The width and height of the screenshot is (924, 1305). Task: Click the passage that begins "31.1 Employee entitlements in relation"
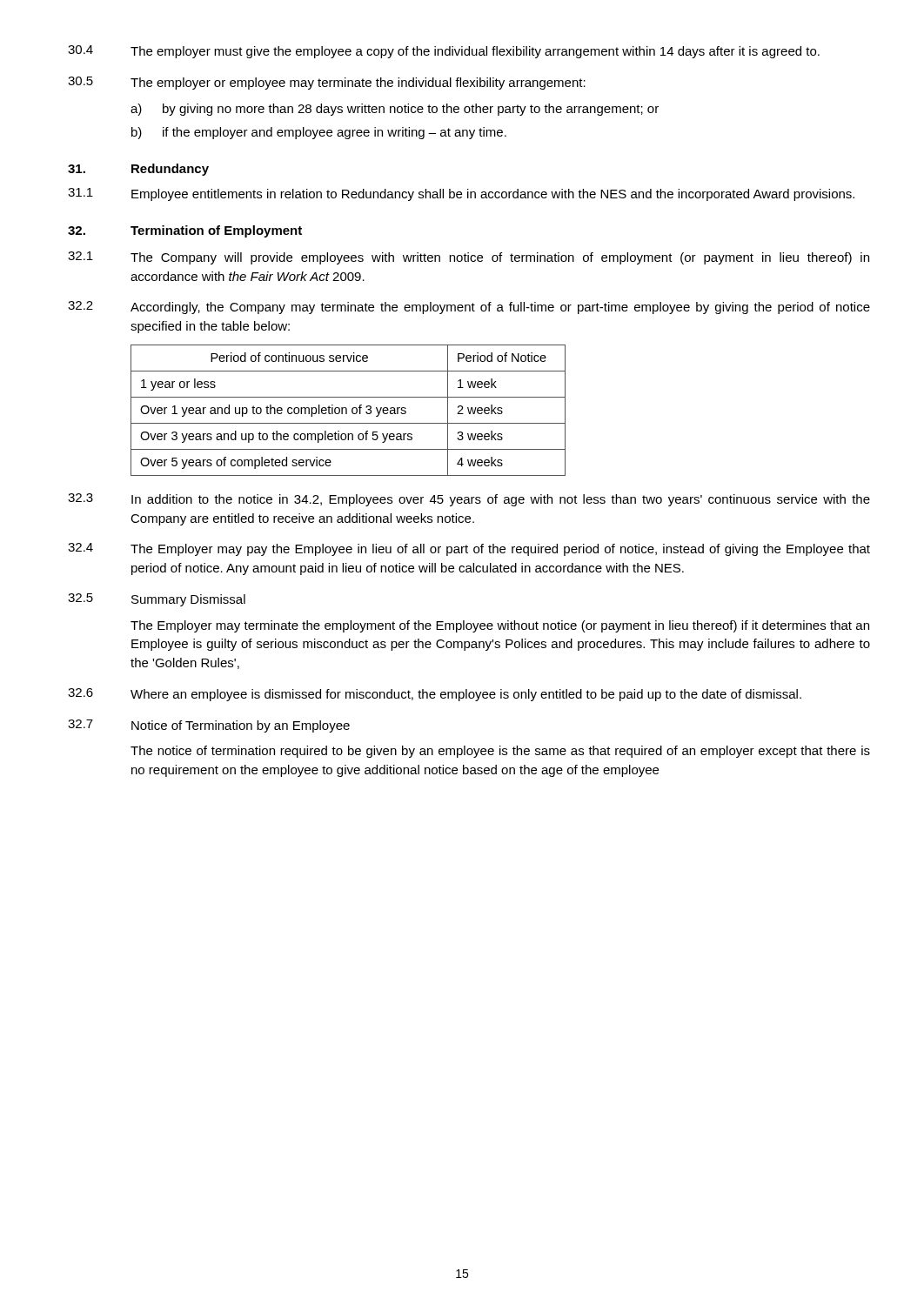click(469, 194)
